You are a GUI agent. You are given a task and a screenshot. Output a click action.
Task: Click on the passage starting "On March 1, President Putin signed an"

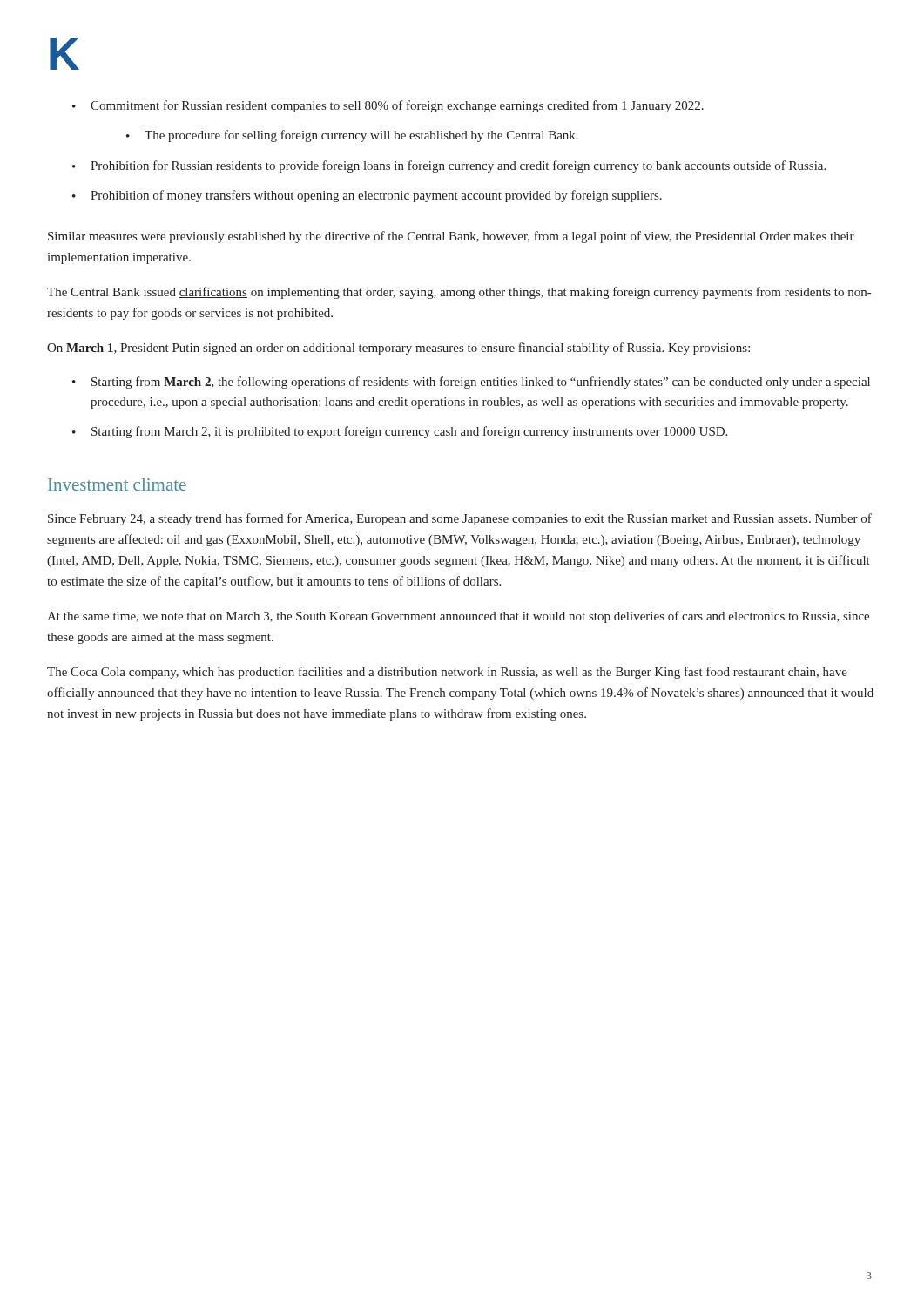[399, 348]
